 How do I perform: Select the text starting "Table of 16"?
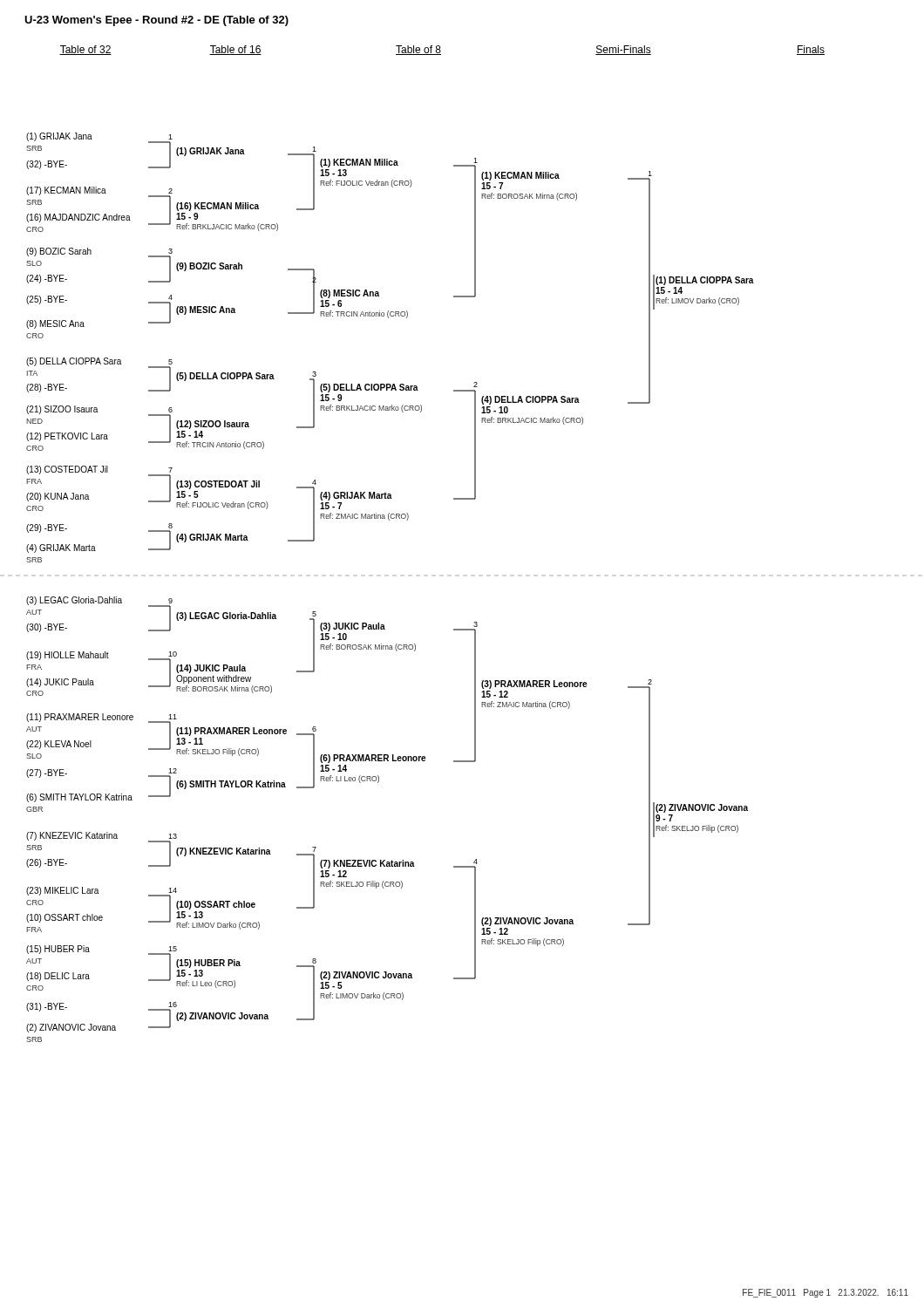235,50
